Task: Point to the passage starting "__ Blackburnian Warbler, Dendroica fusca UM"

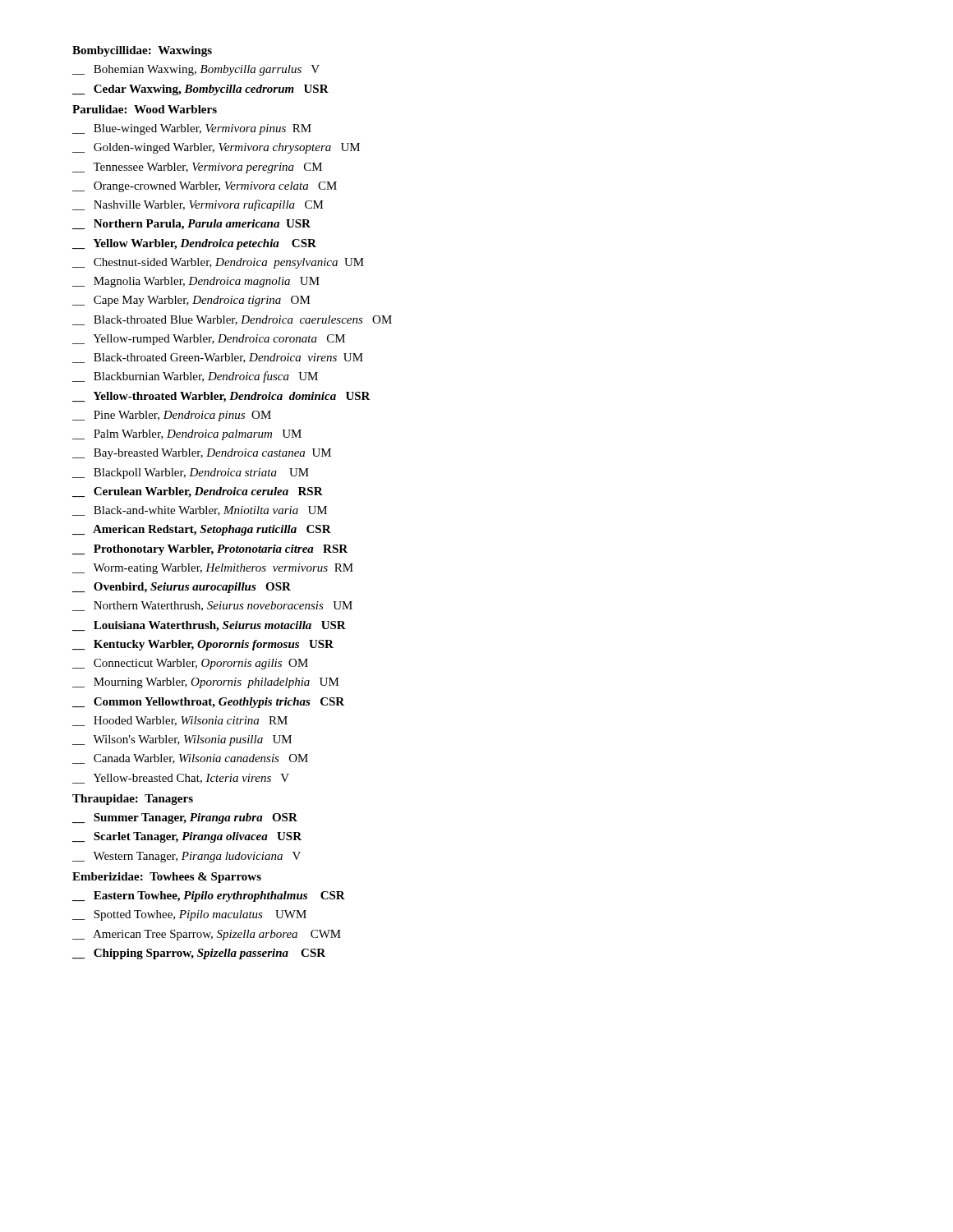Action: click(195, 377)
